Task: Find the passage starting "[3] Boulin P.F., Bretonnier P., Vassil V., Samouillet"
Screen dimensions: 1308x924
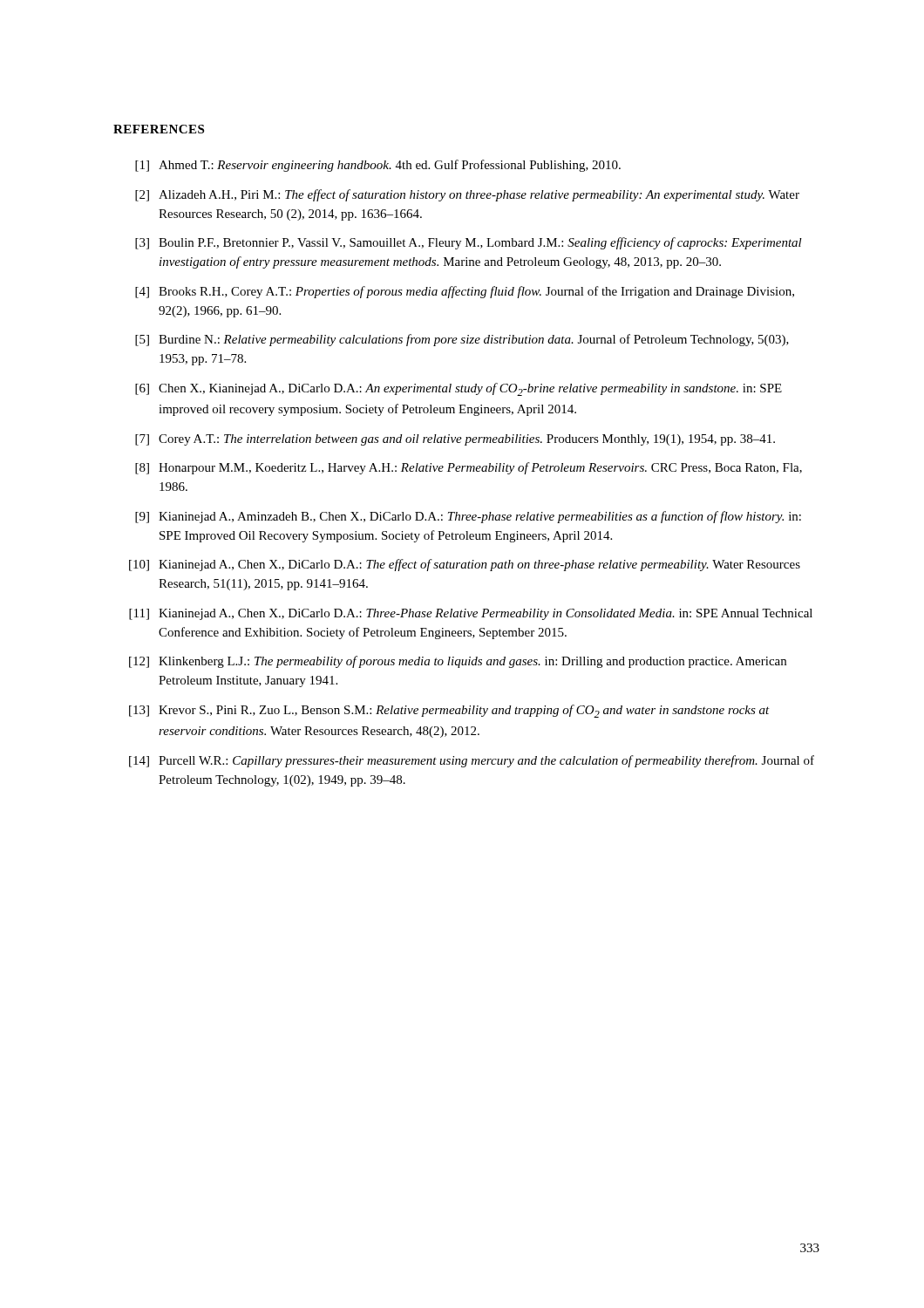Action: pyautogui.click(x=466, y=253)
